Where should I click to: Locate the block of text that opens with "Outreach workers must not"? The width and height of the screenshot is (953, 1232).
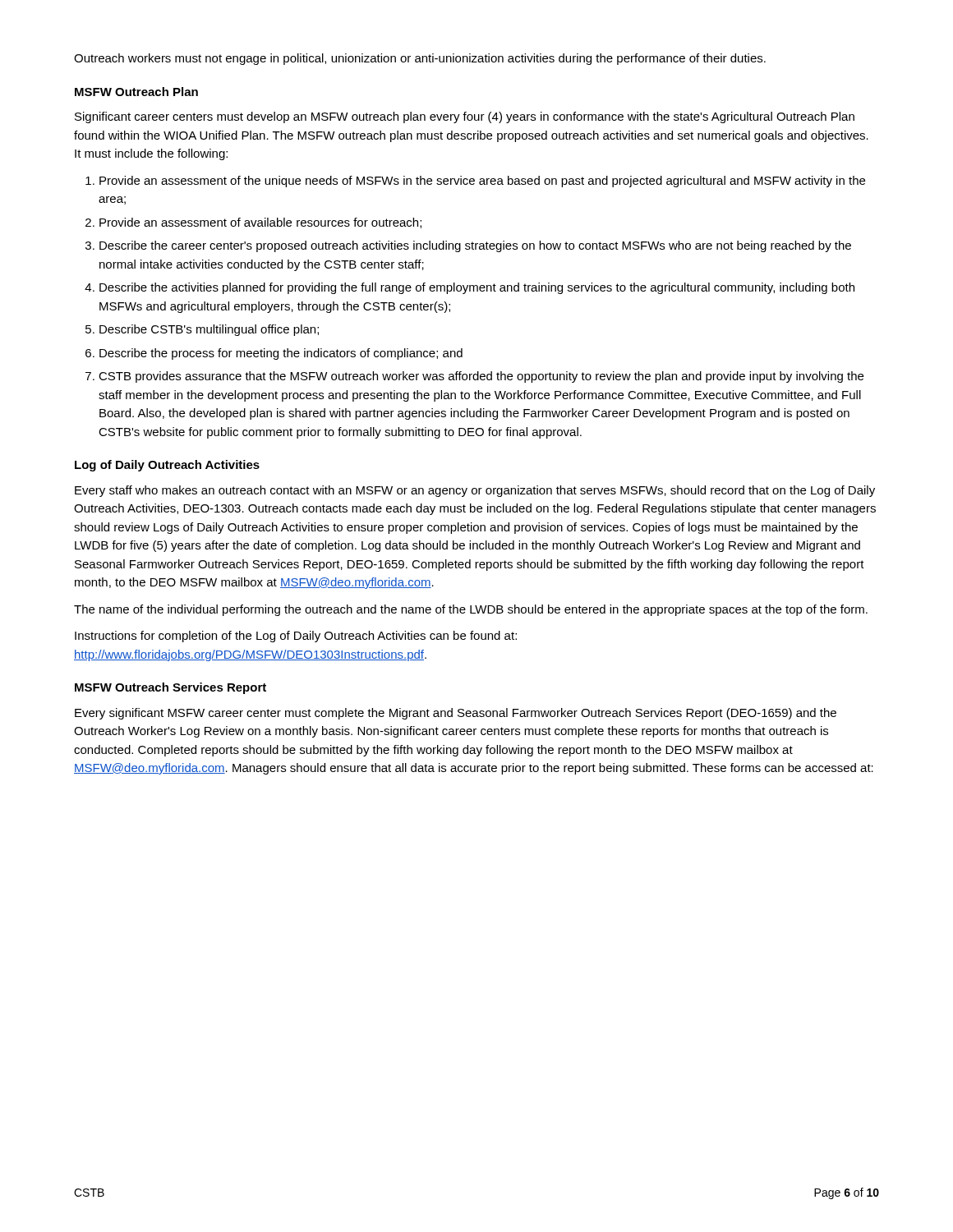420,58
